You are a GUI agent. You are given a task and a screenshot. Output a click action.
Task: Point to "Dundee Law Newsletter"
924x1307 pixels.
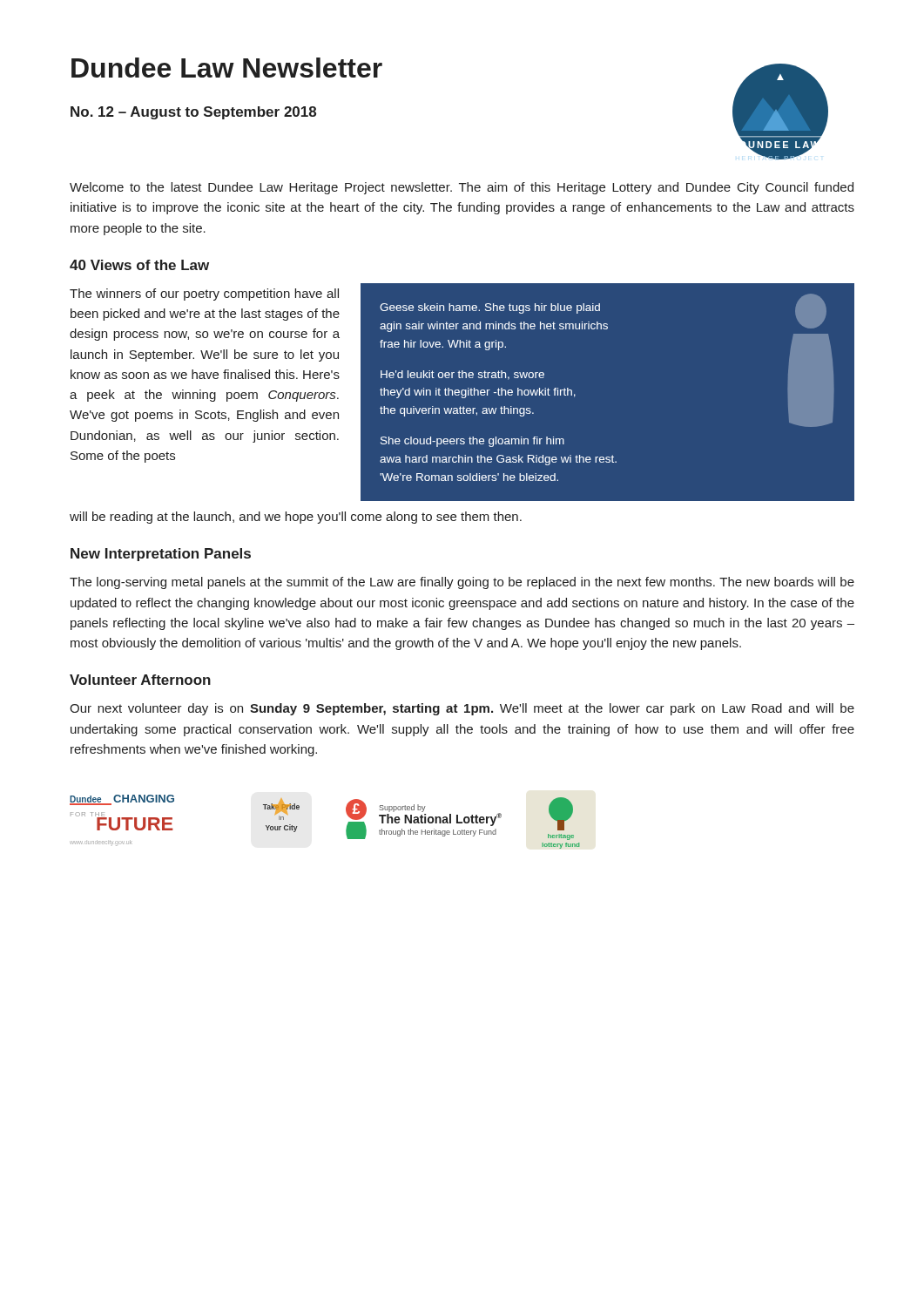coord(384,68)
